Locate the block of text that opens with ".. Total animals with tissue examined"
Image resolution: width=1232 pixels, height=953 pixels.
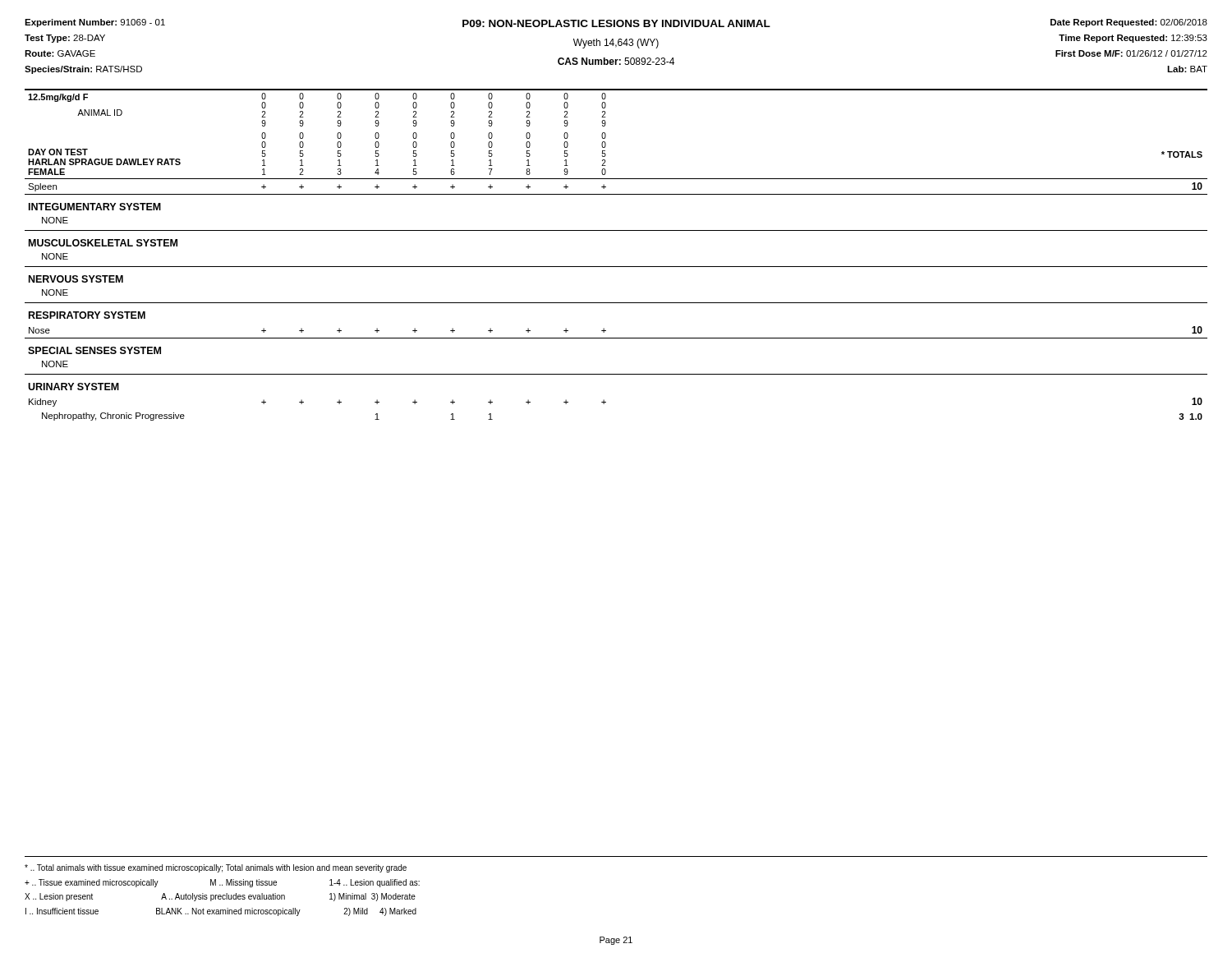point(222,890)
